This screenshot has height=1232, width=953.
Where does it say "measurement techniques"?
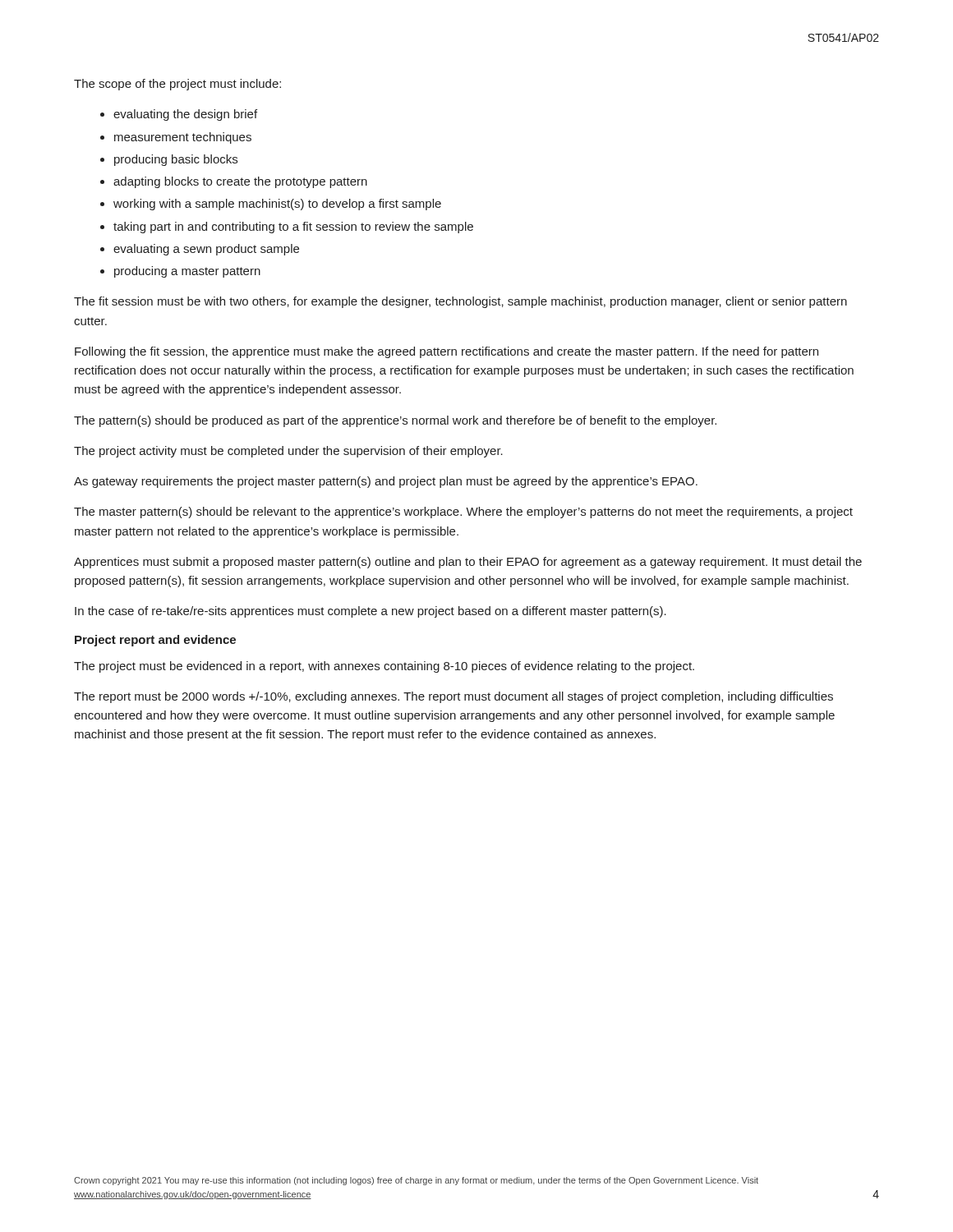pos(183,136)
